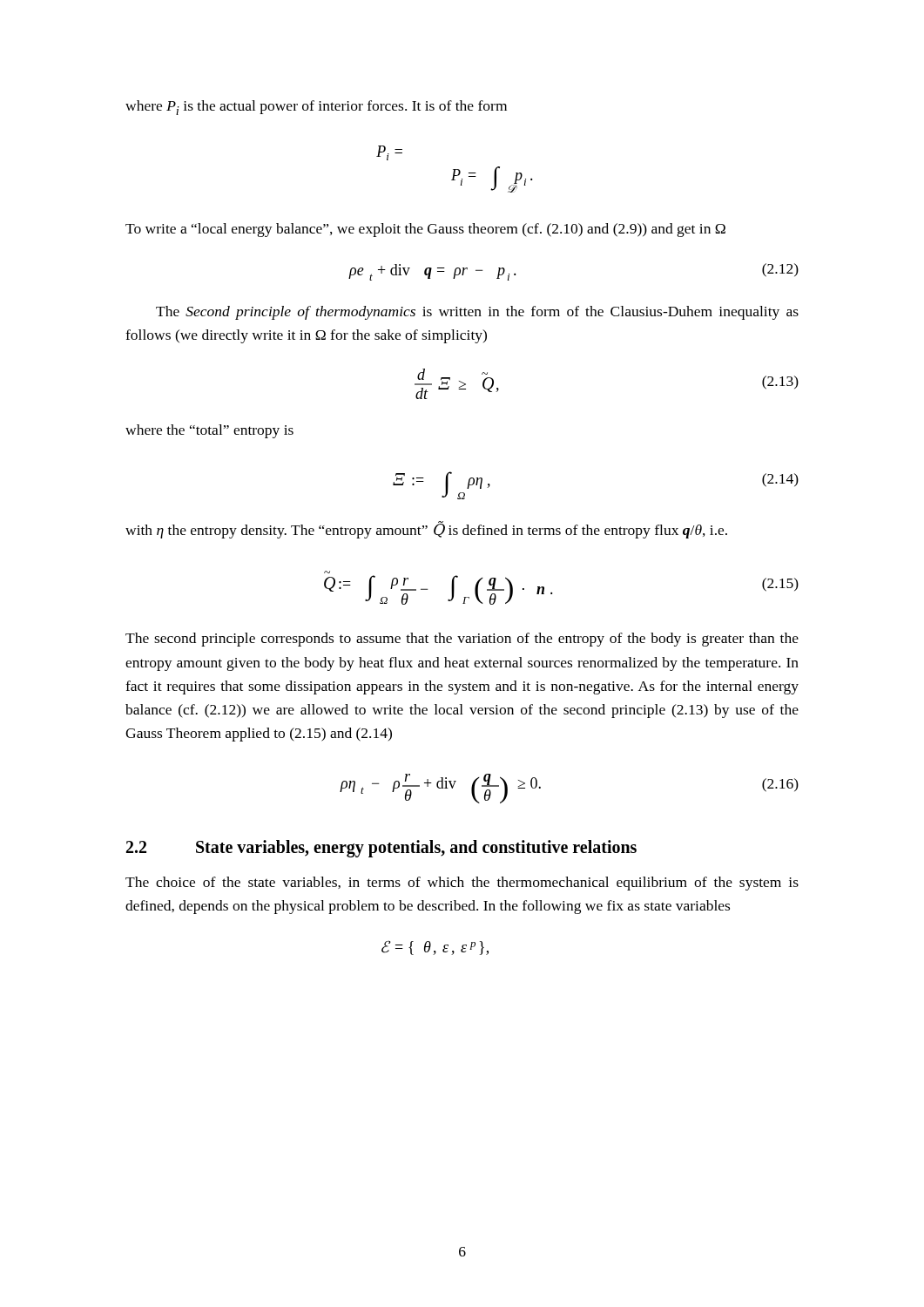The image size is (924, 1307).
Task: Click on the element starting "ℰ = { θ , ε"
Action: pos(462,946)
